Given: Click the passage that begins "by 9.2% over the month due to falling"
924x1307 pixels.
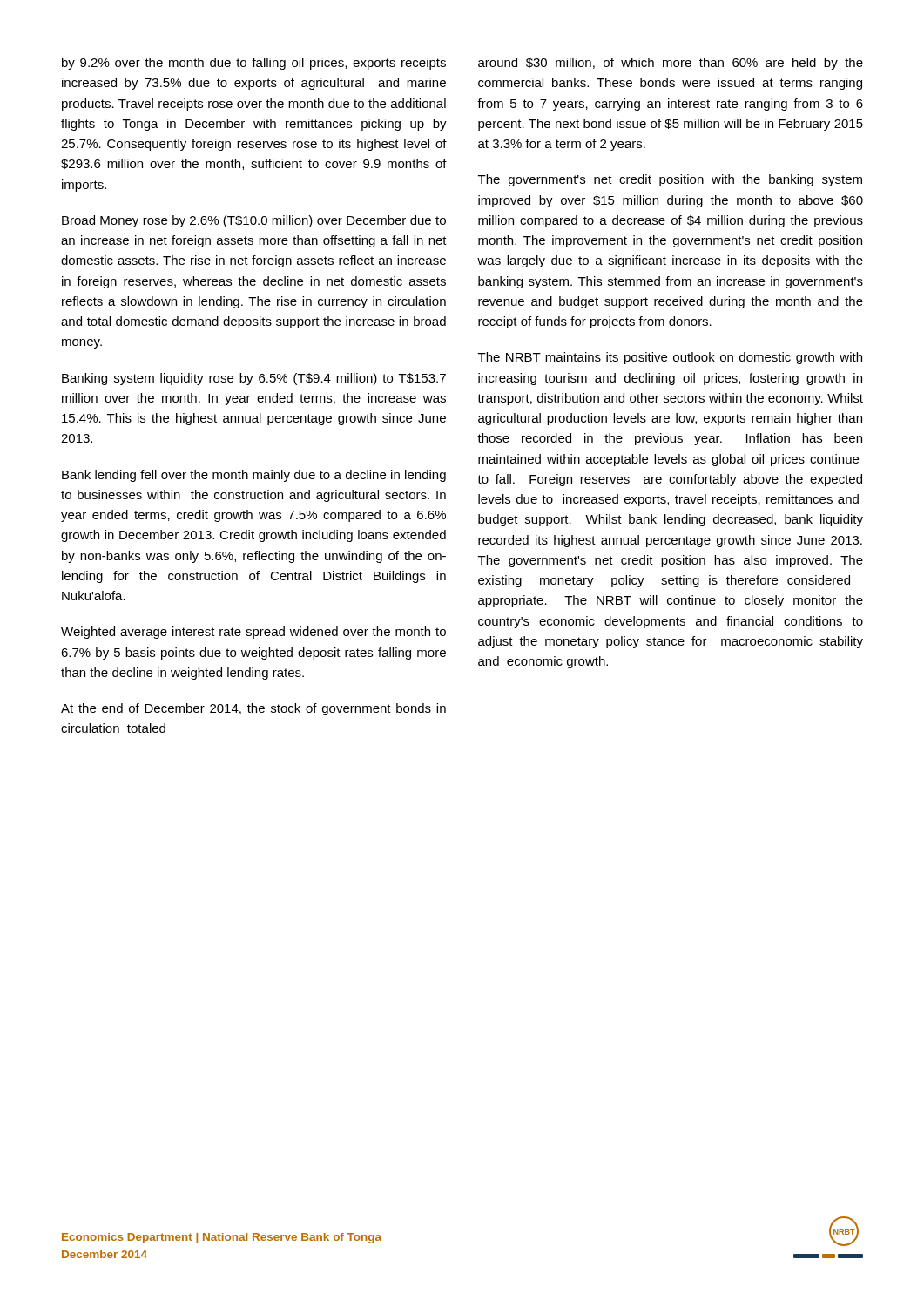Looking at the screenshot, I should pyautogui.click(x=254, y=123).
